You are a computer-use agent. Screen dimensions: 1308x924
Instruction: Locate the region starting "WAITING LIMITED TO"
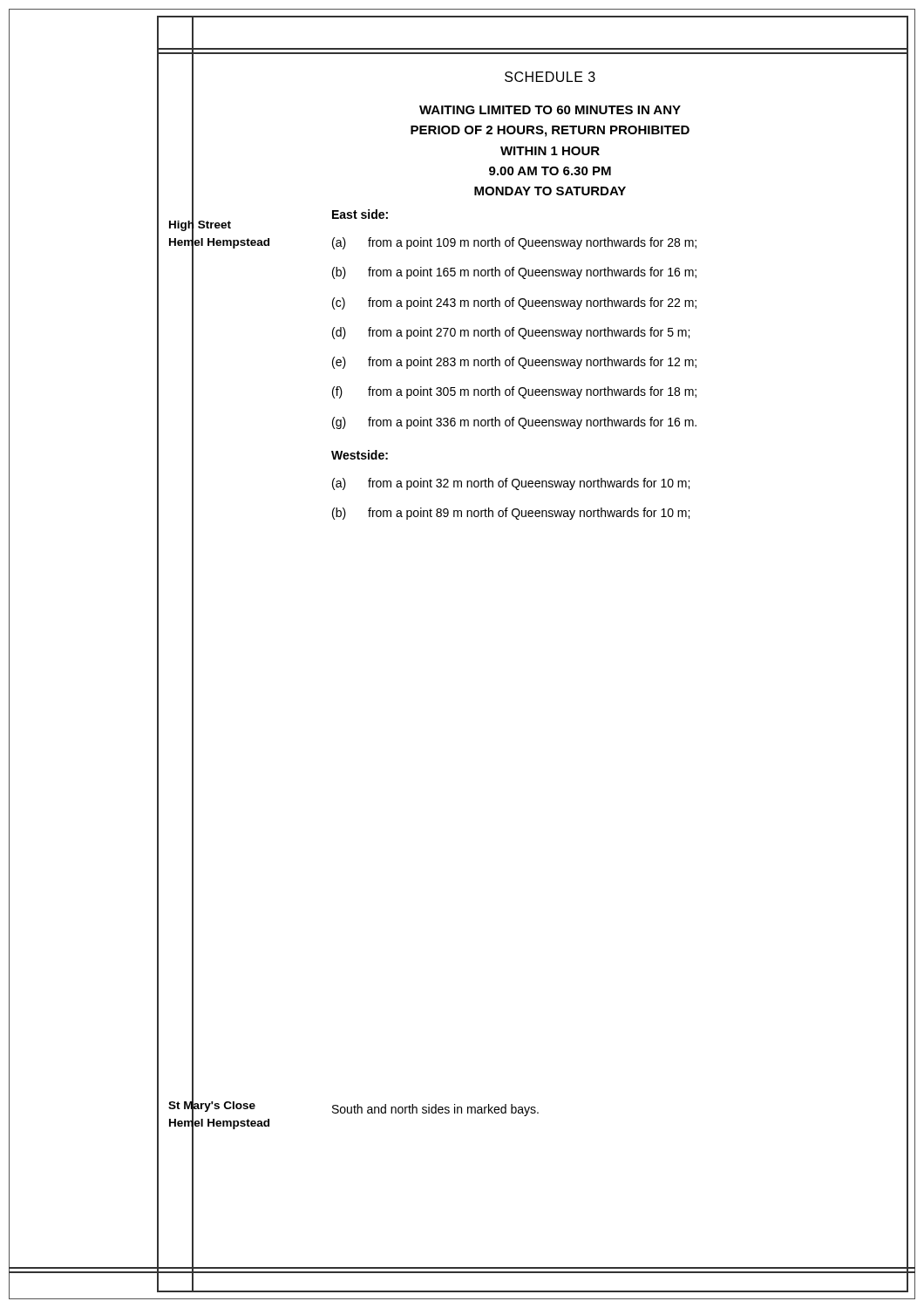(x=550, y=150)
